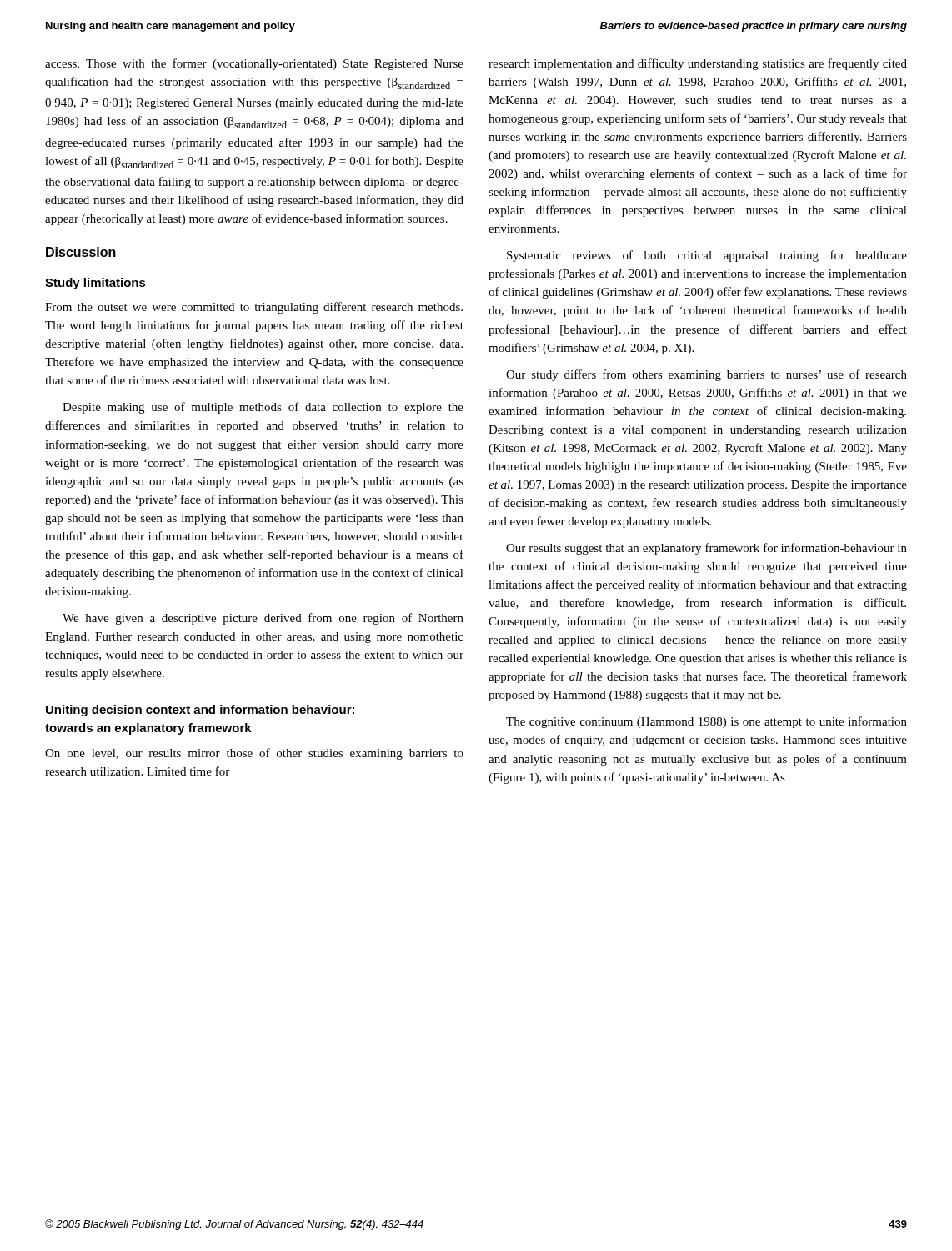Navigate to the block starting "access. Those with the former (vocationally-orientated) State Registered"

(254, 141)
